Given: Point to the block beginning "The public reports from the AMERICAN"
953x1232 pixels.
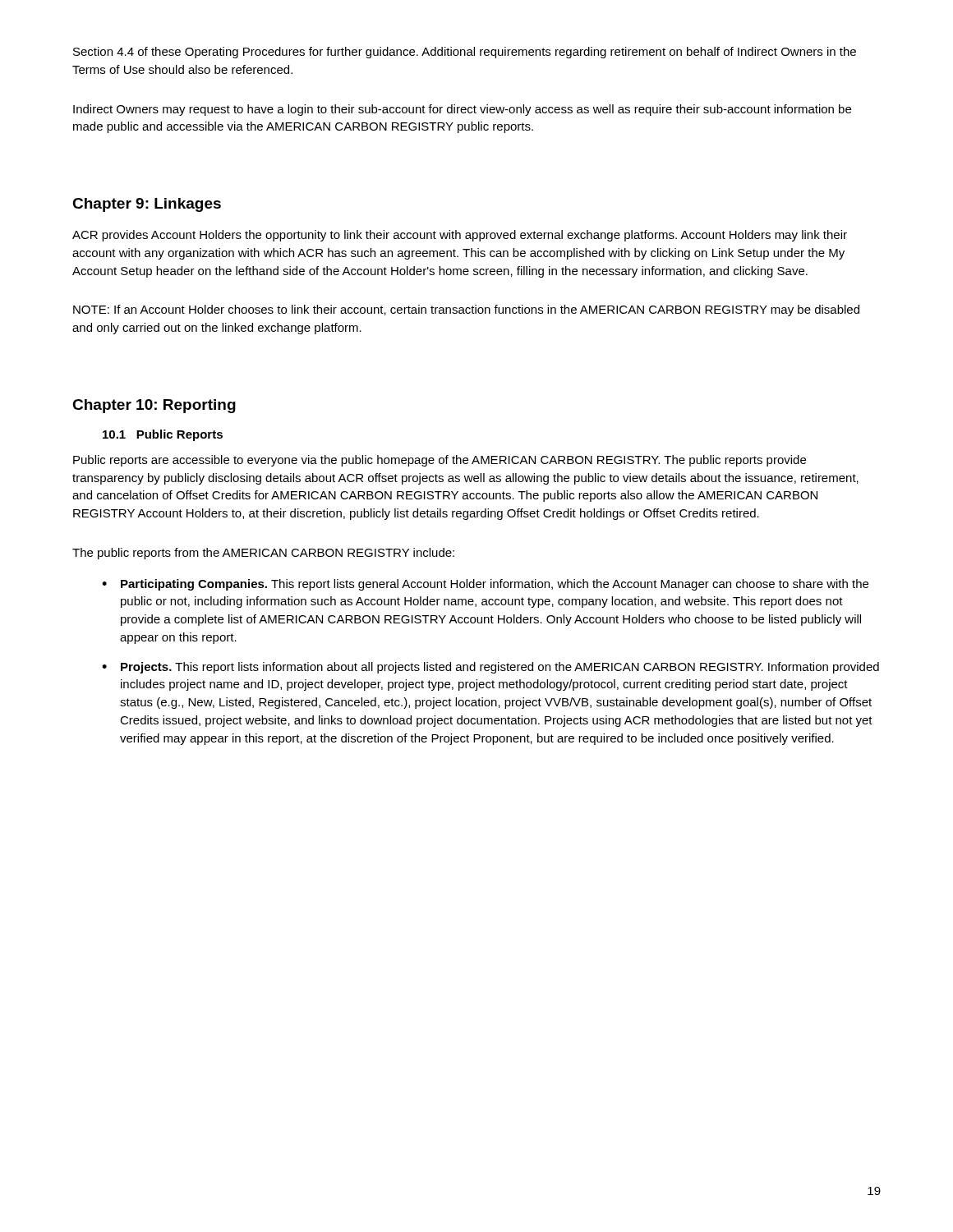Looking at the screenshot, I should (x=264, y=552).
